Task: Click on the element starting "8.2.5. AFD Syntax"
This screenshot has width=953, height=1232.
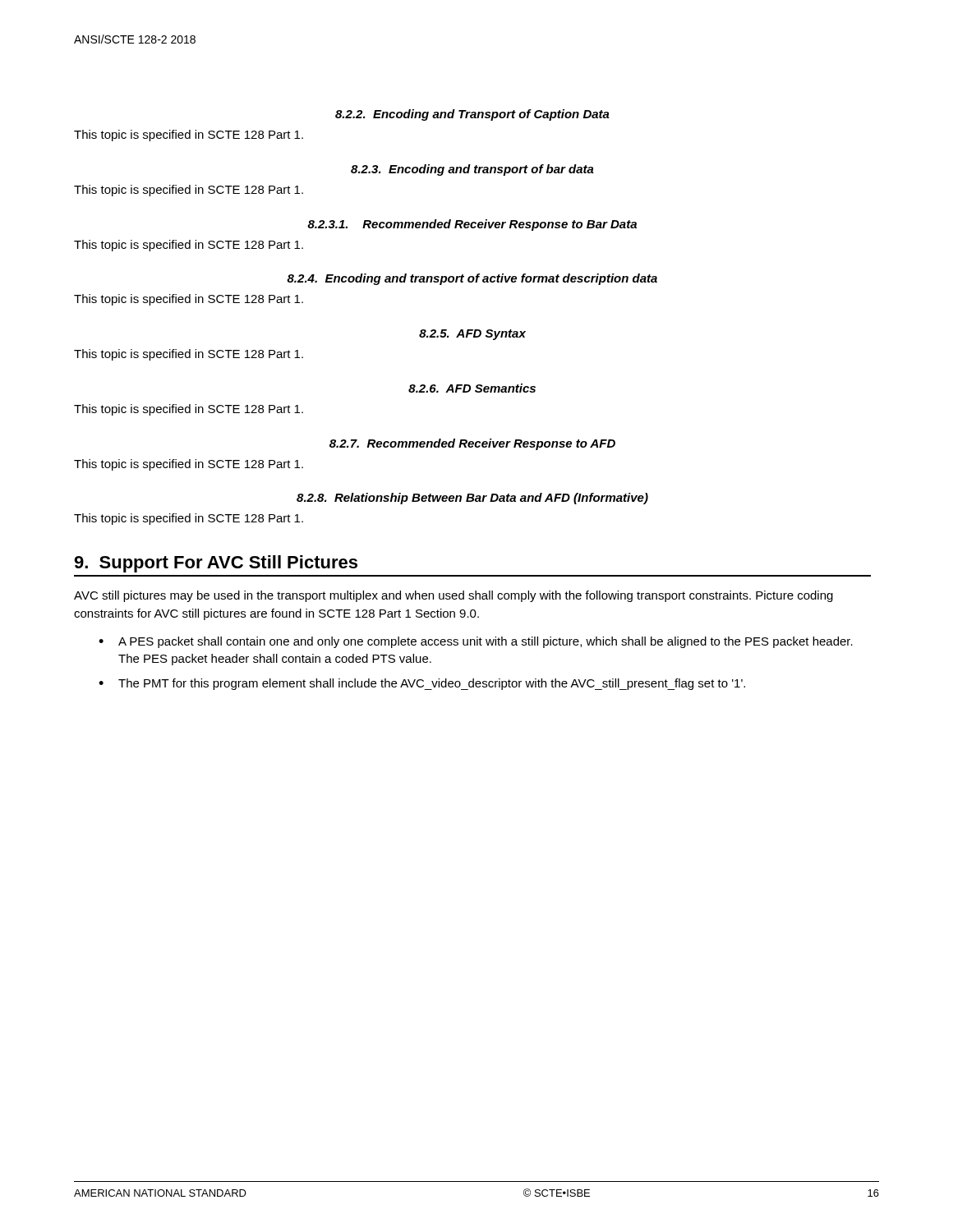Action: (x=472, y=333)
